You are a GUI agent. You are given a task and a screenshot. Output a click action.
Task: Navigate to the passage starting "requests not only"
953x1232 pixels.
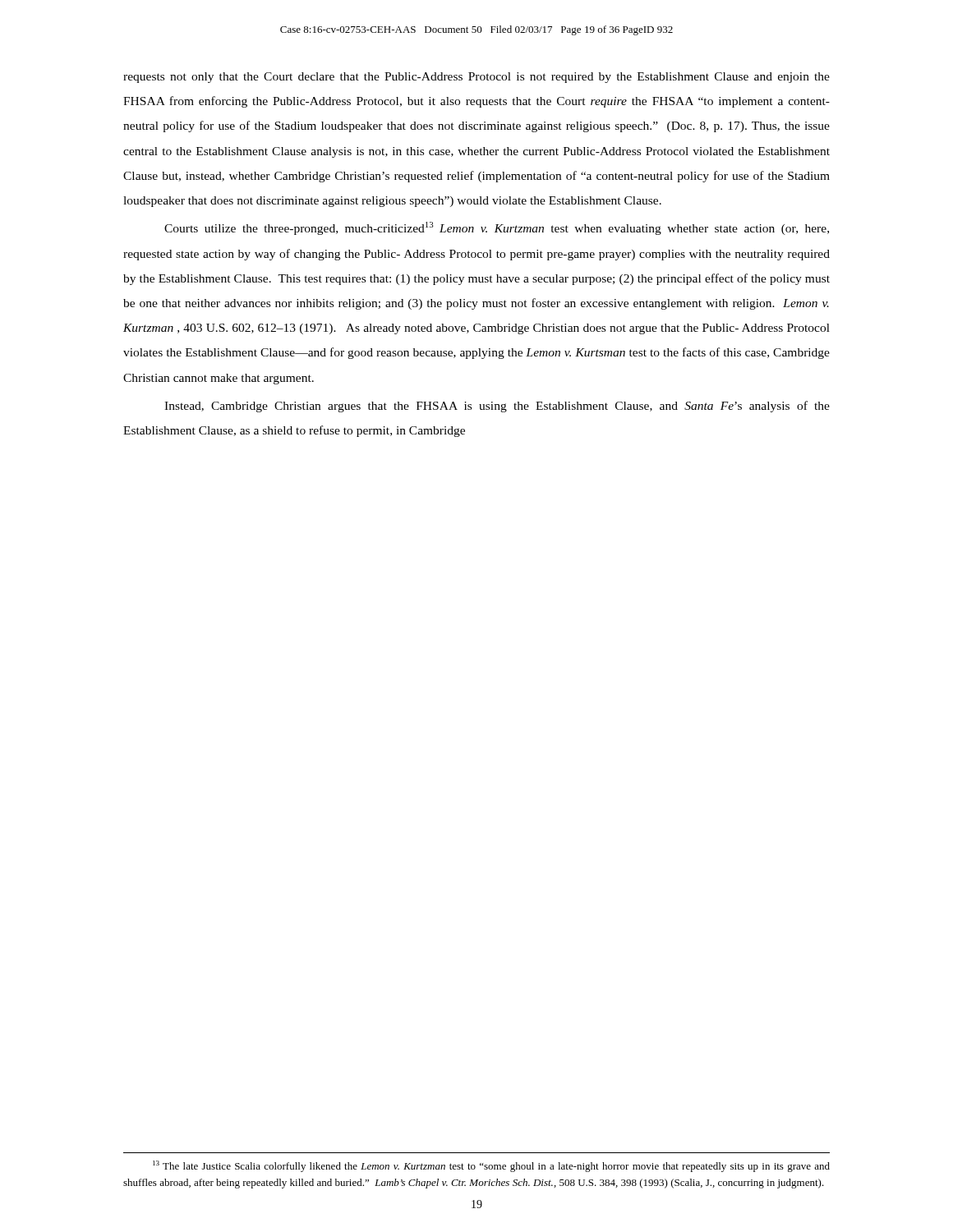coord(476,138)
